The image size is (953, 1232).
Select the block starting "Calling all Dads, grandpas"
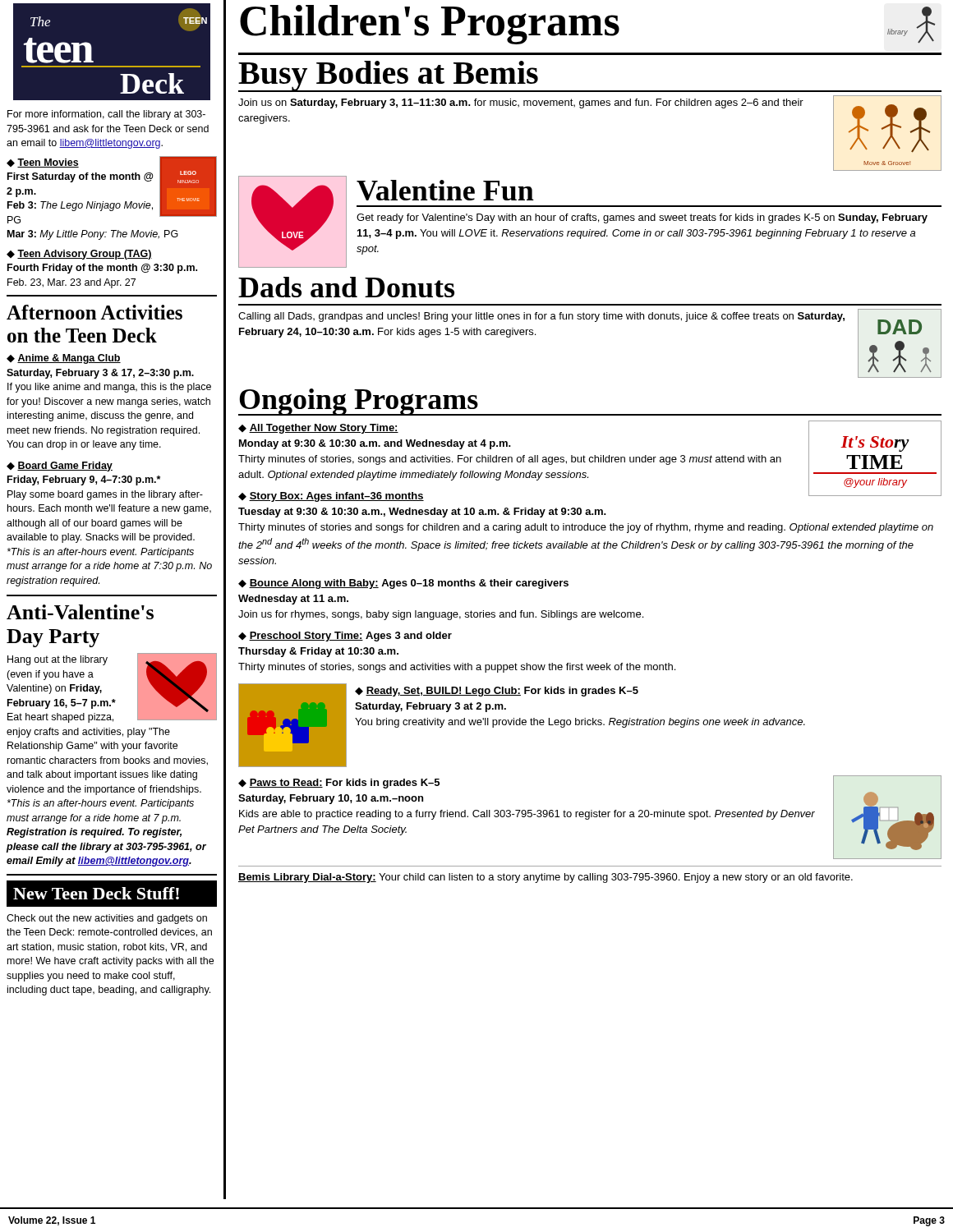[x=542, y=324]
